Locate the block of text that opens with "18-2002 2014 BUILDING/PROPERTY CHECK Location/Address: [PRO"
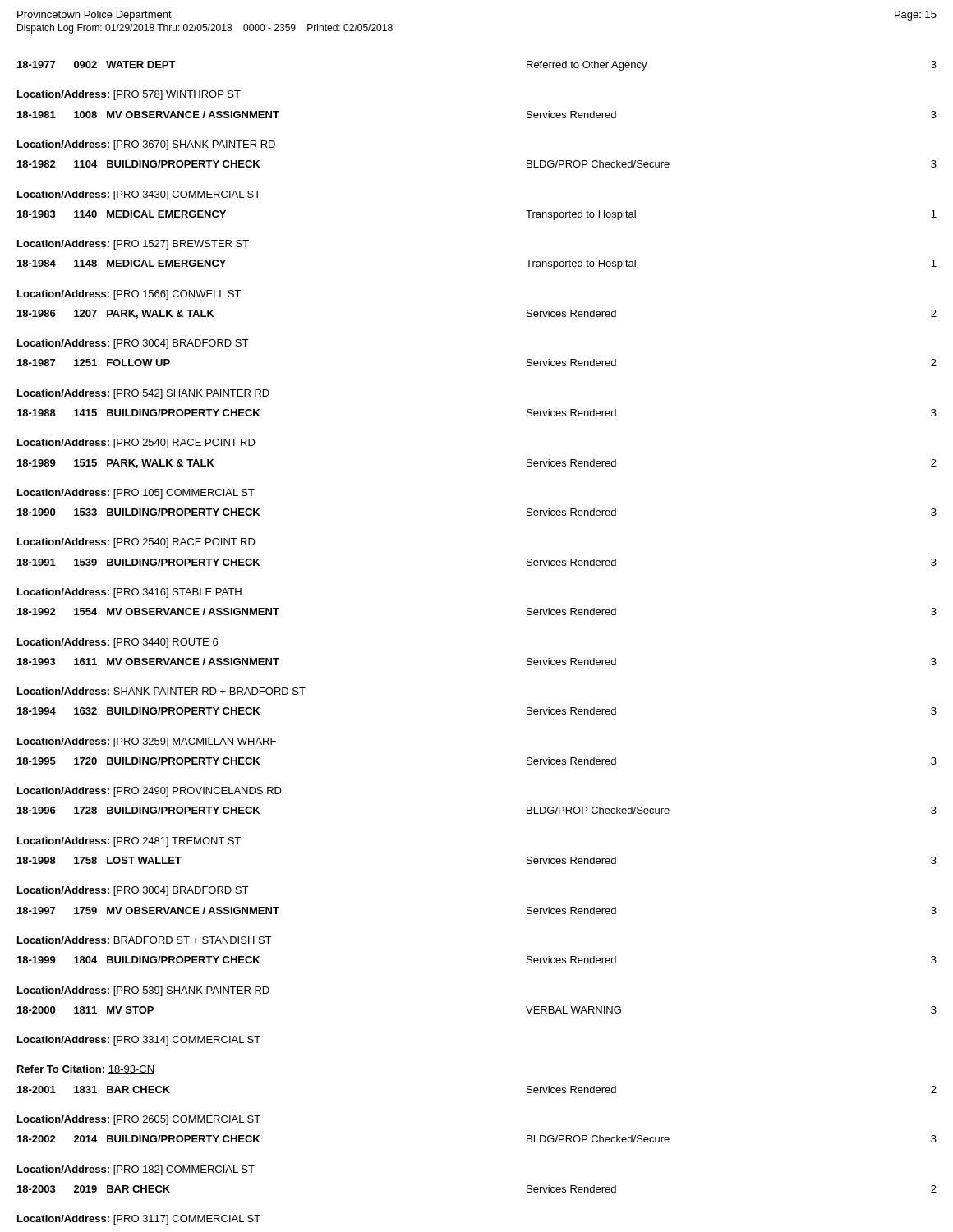The width and height of the screenshot is (953, 1232). [x=39, y=1139]
